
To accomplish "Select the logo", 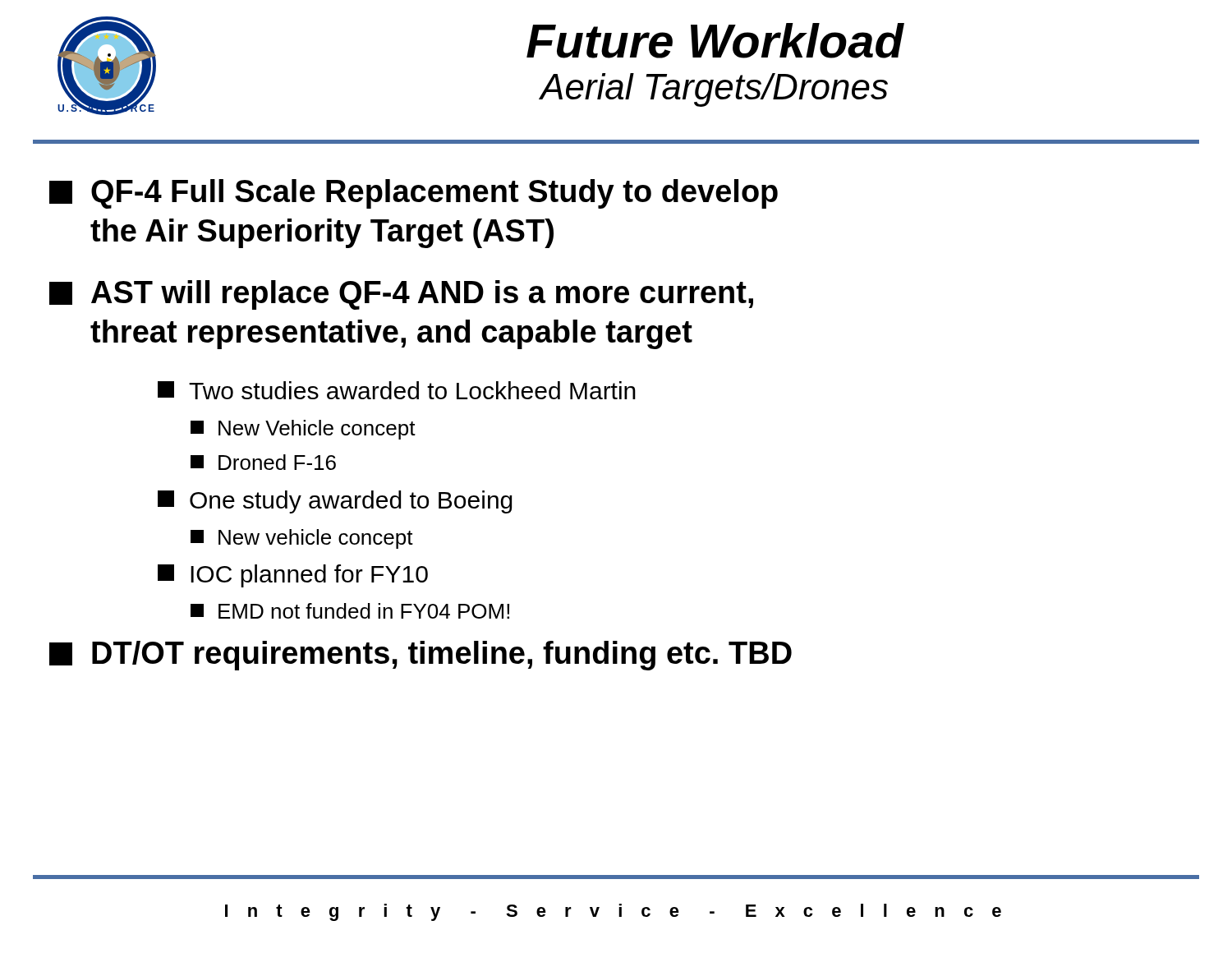I will (x=115, y=72).
